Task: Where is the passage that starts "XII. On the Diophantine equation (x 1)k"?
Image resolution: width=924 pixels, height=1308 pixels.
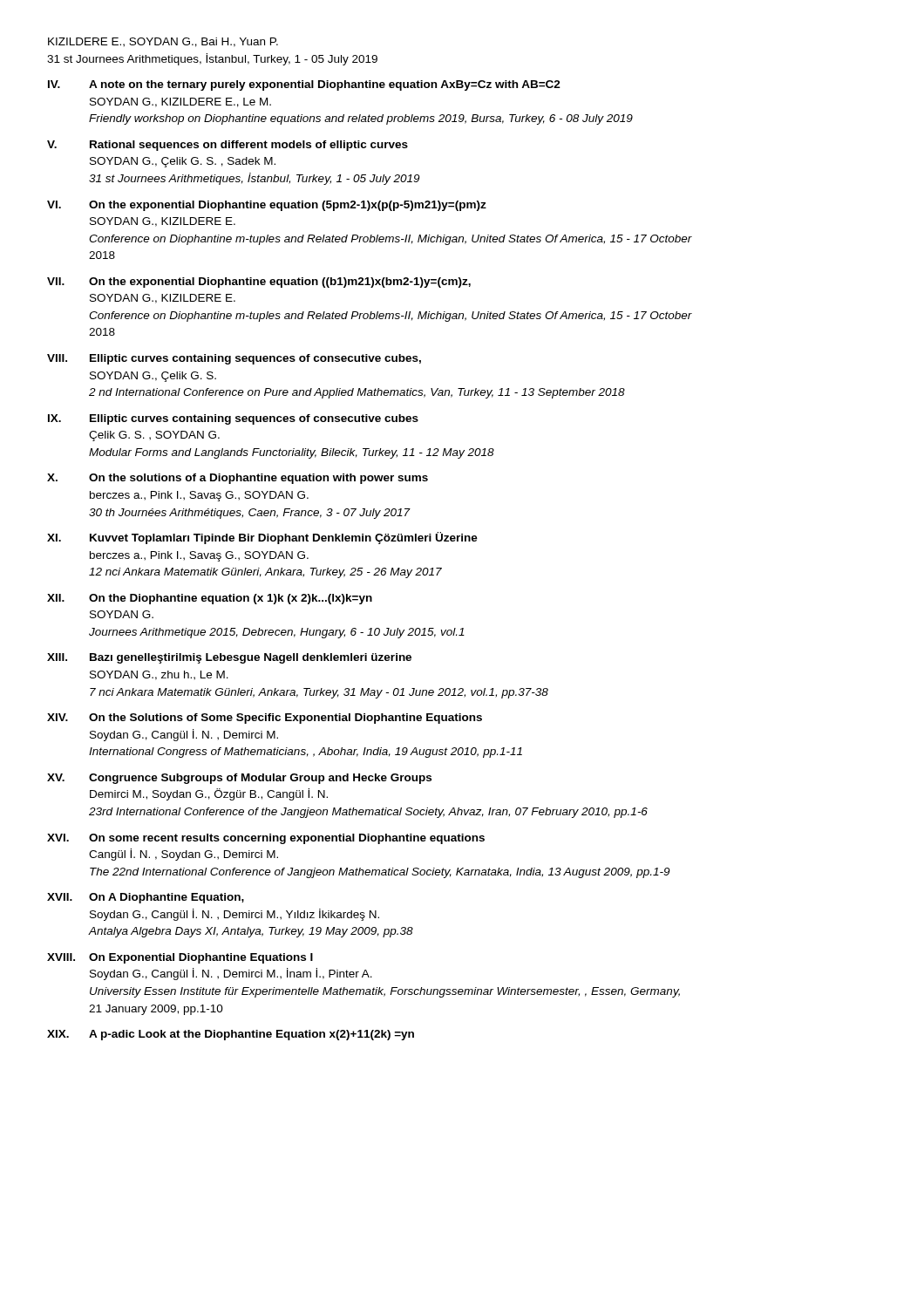Action: click(x=210, y=599)
